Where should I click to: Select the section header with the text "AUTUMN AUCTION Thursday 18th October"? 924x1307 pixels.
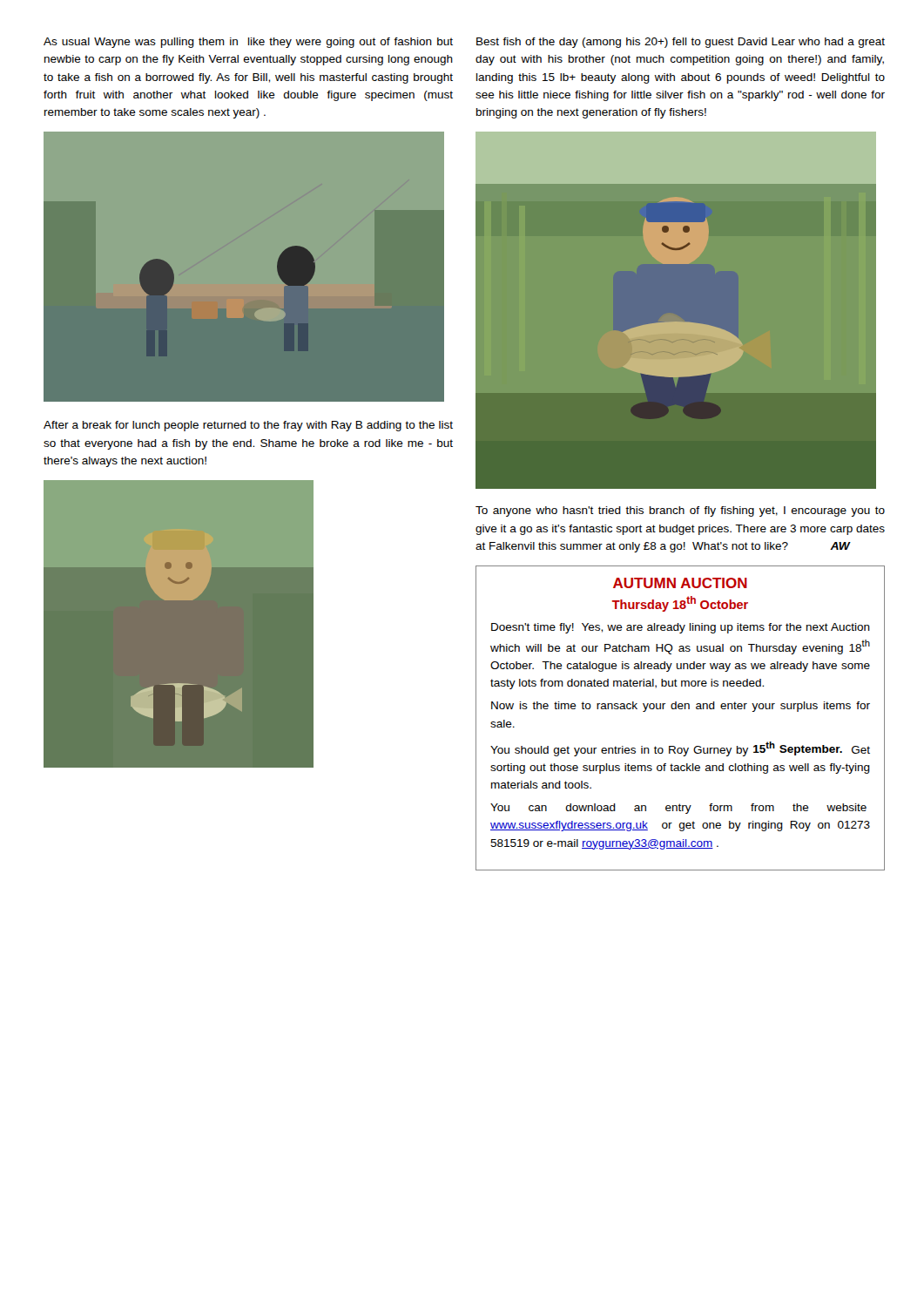click(680, 714)
